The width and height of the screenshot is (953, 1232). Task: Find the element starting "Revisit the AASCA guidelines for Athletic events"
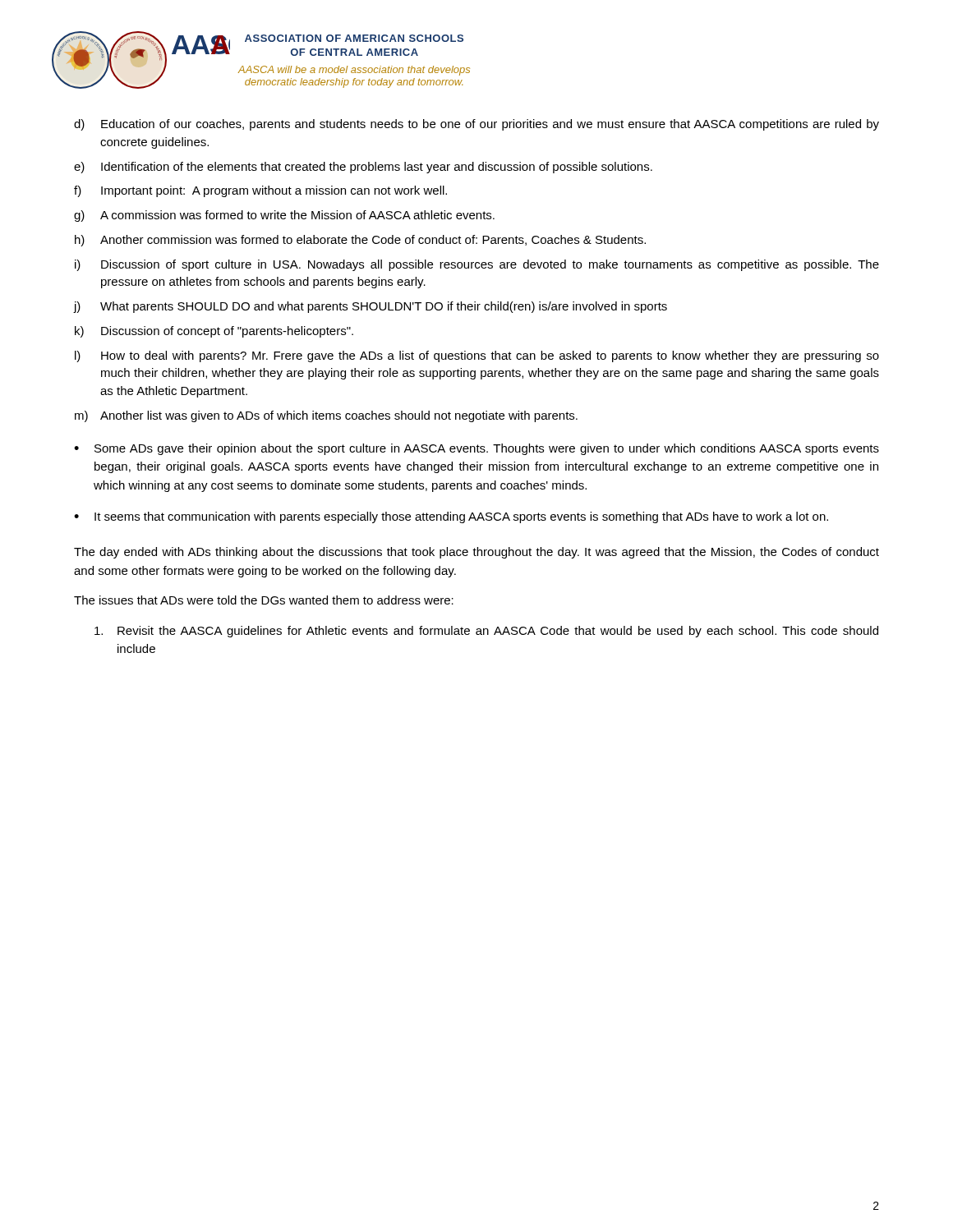coord(486,640)
